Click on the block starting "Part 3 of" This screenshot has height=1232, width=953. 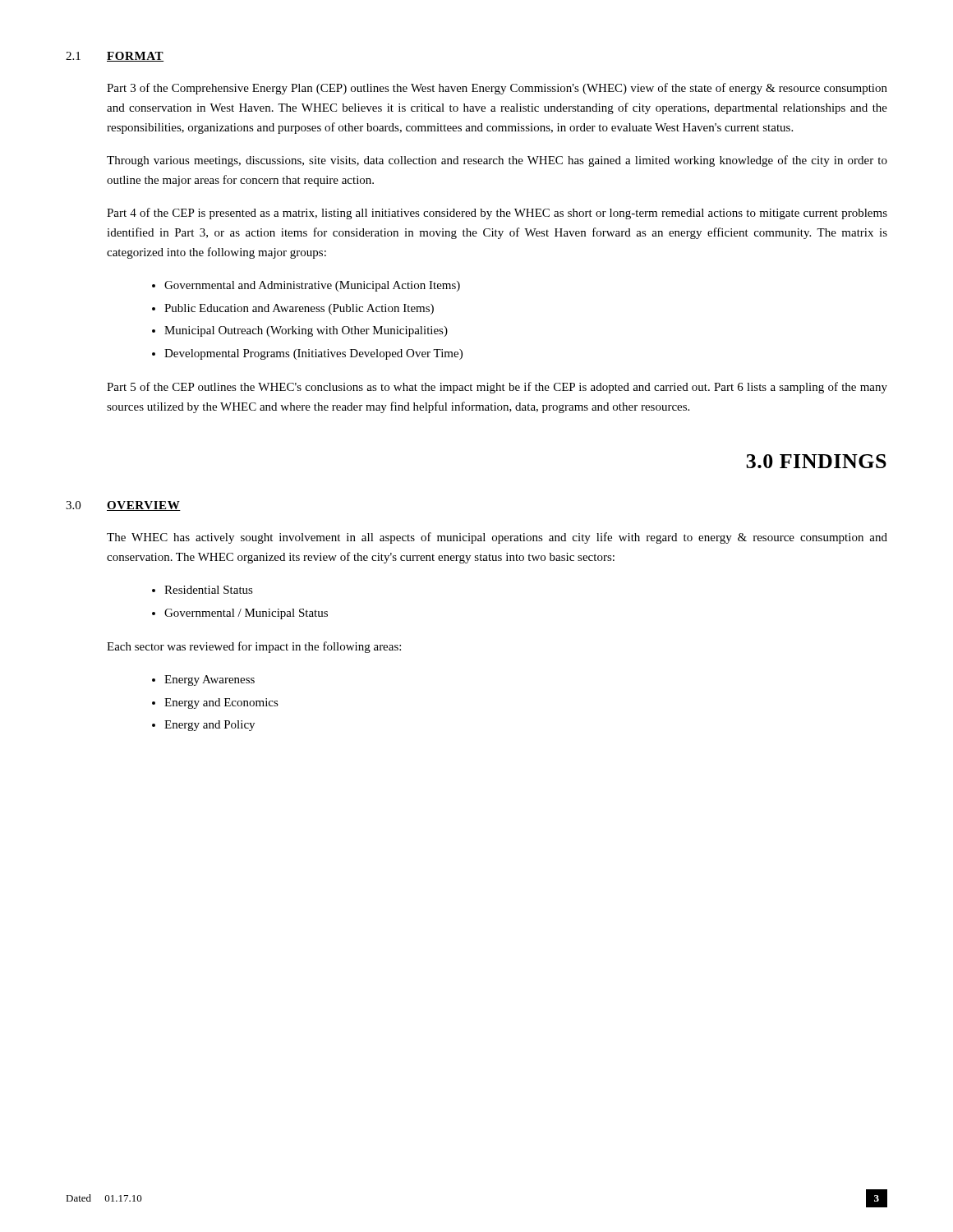tap(497, 108)
